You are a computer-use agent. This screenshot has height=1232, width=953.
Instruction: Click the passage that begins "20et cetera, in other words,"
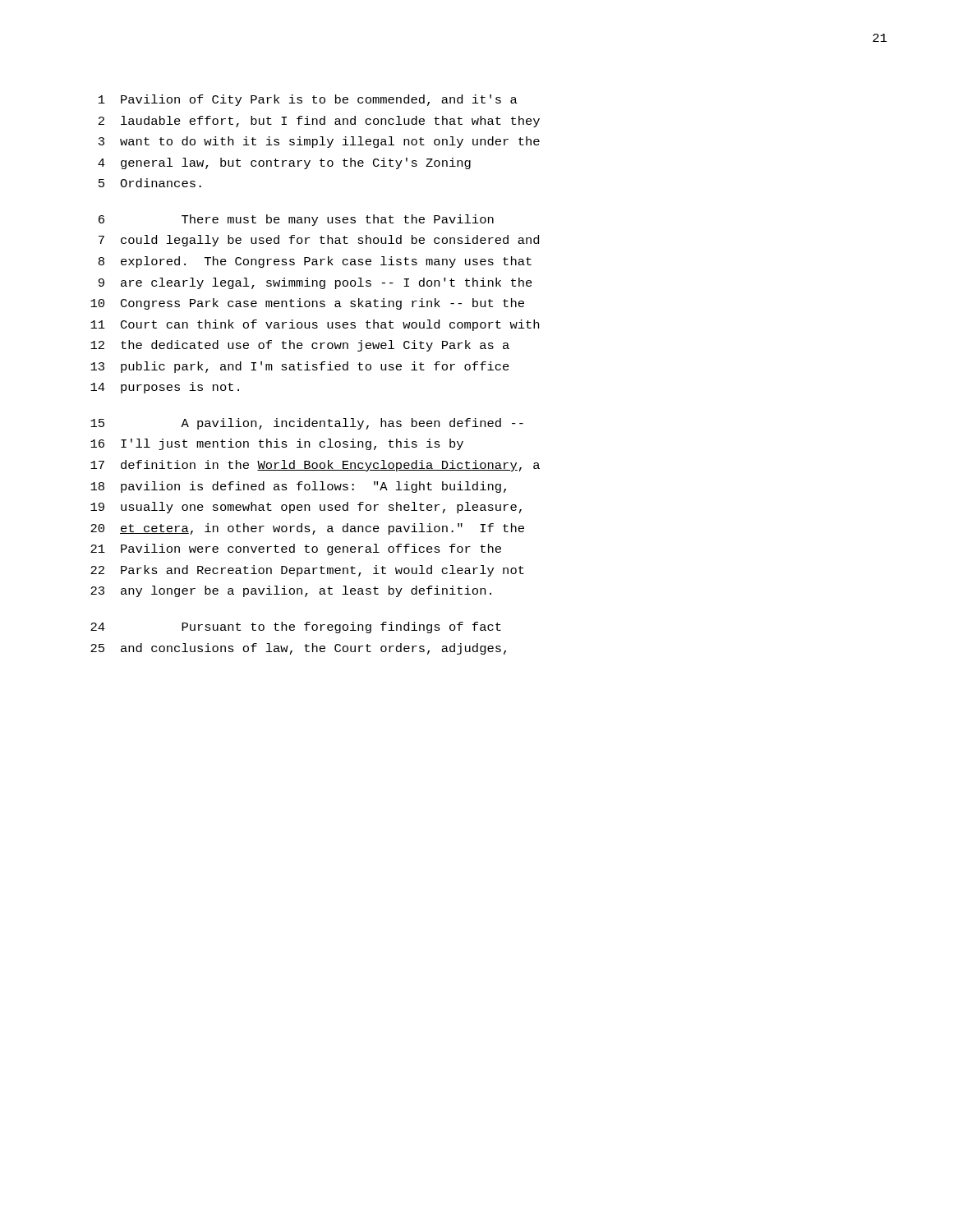476,529
